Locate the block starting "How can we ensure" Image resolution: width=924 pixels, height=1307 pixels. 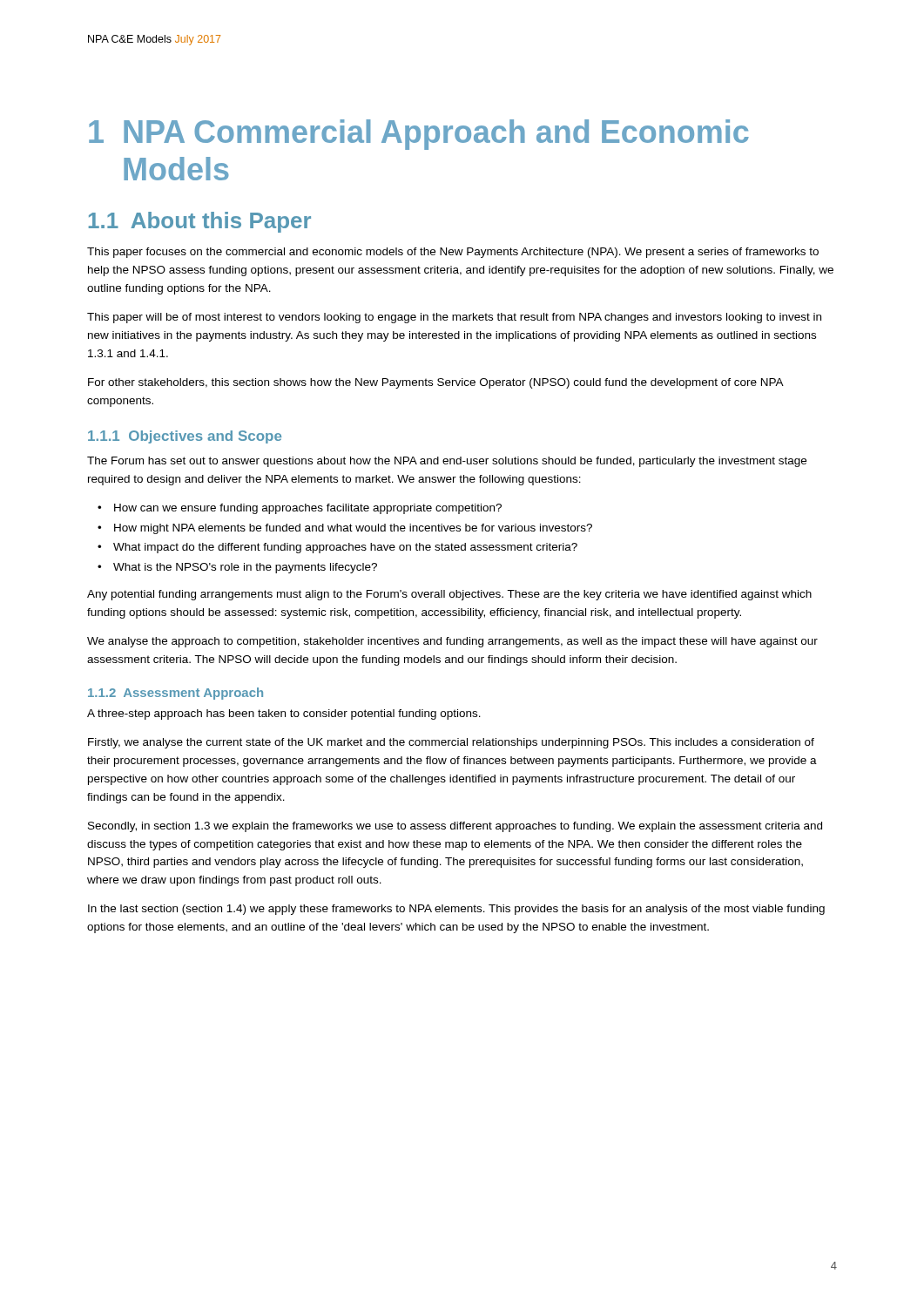[x=308, y=507]
